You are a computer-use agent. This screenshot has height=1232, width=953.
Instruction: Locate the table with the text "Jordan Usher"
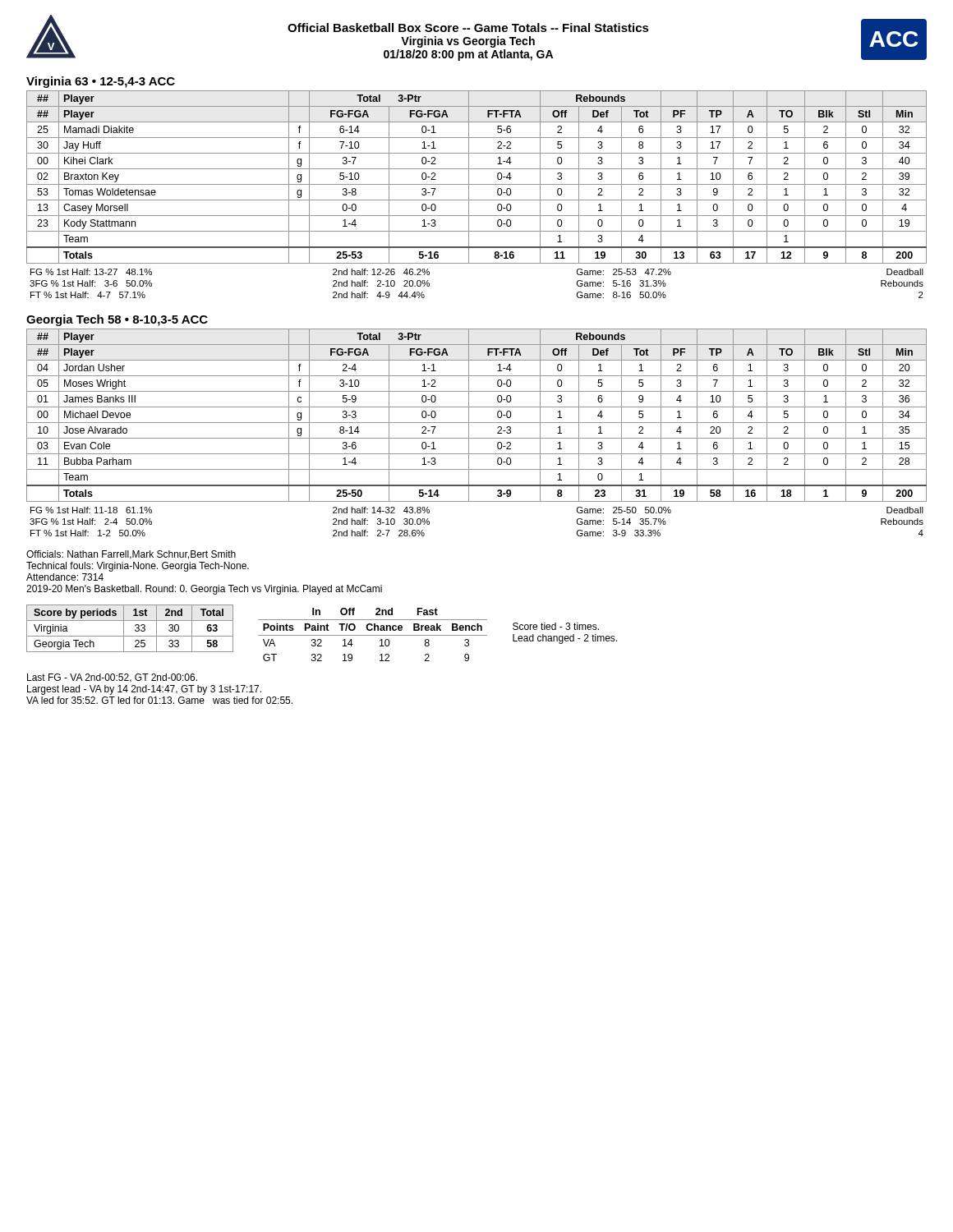pos(476,415)
